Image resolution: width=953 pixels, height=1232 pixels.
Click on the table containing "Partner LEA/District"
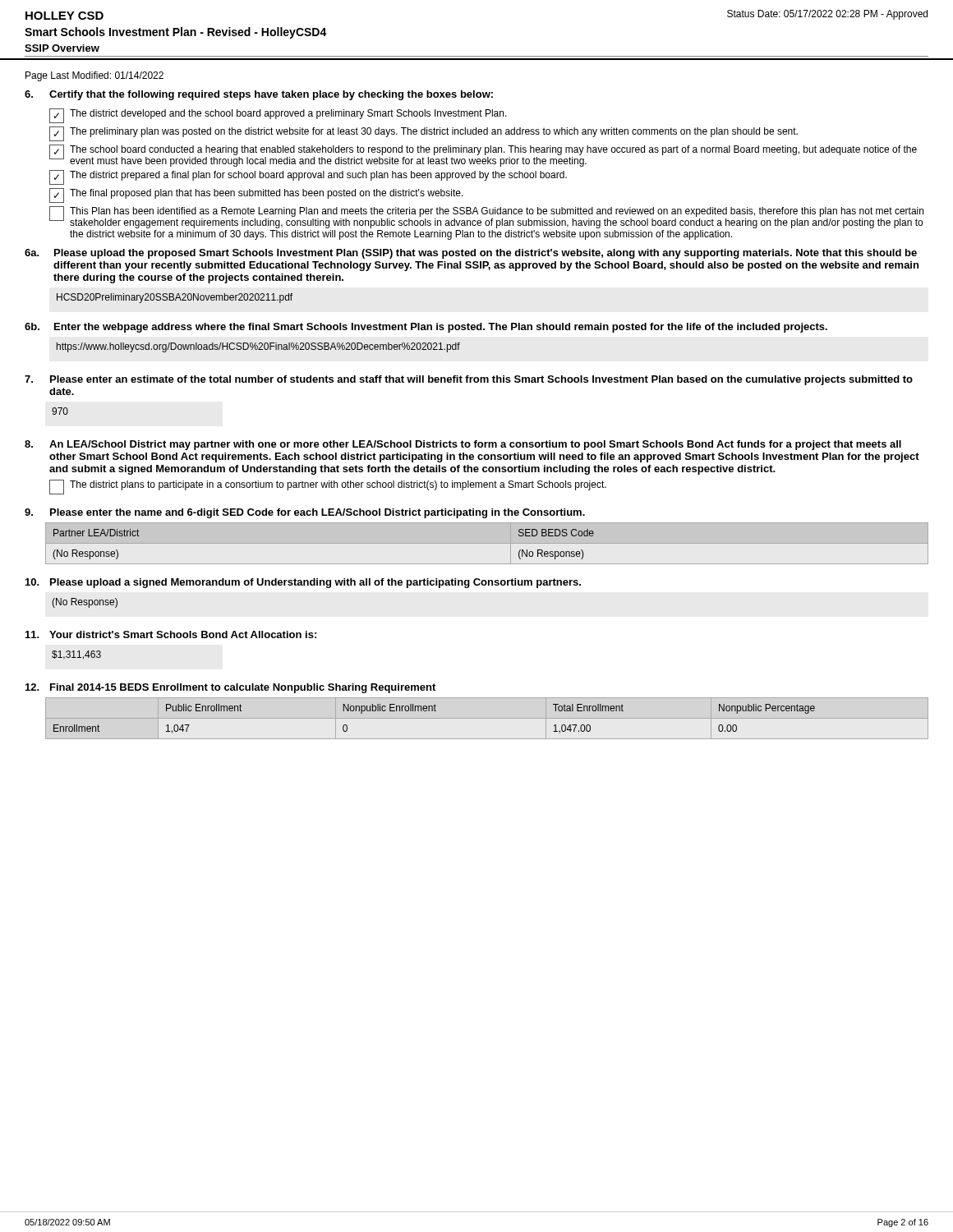click(487, 543)
